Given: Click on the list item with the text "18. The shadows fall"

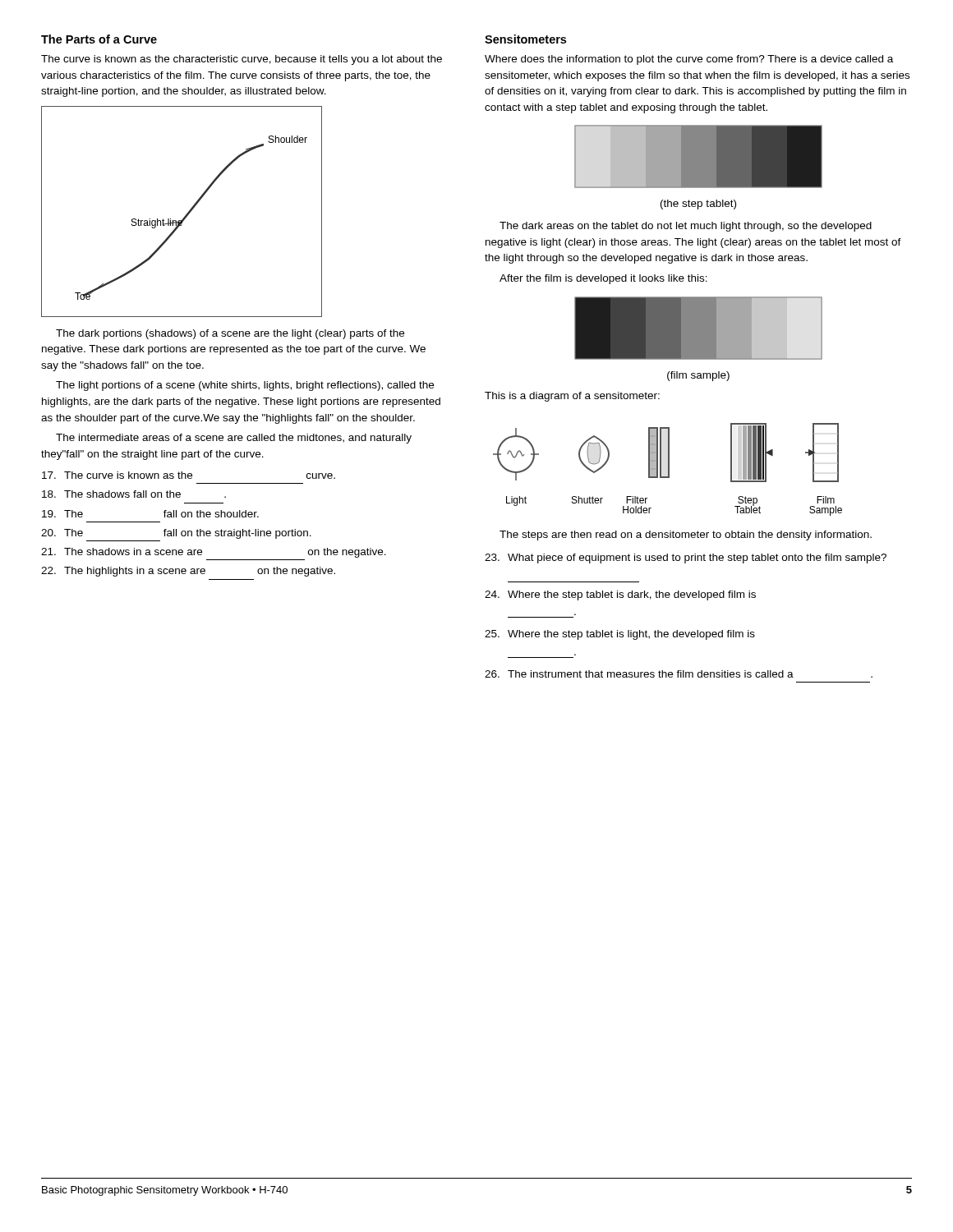Looking at the screenshot, I should point(134,495).
